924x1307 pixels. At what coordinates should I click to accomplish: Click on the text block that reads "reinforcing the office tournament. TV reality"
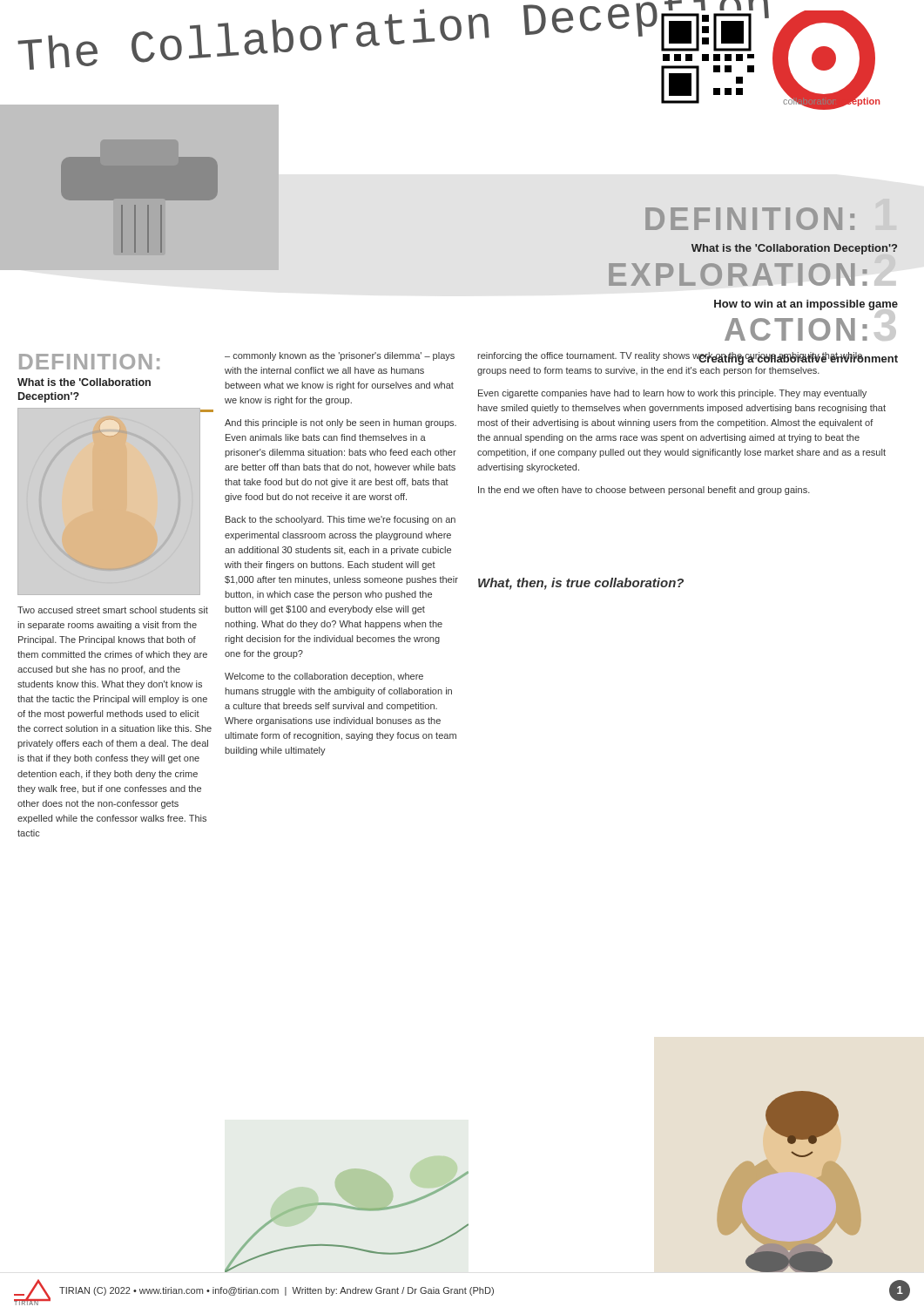tap(682, 423)
